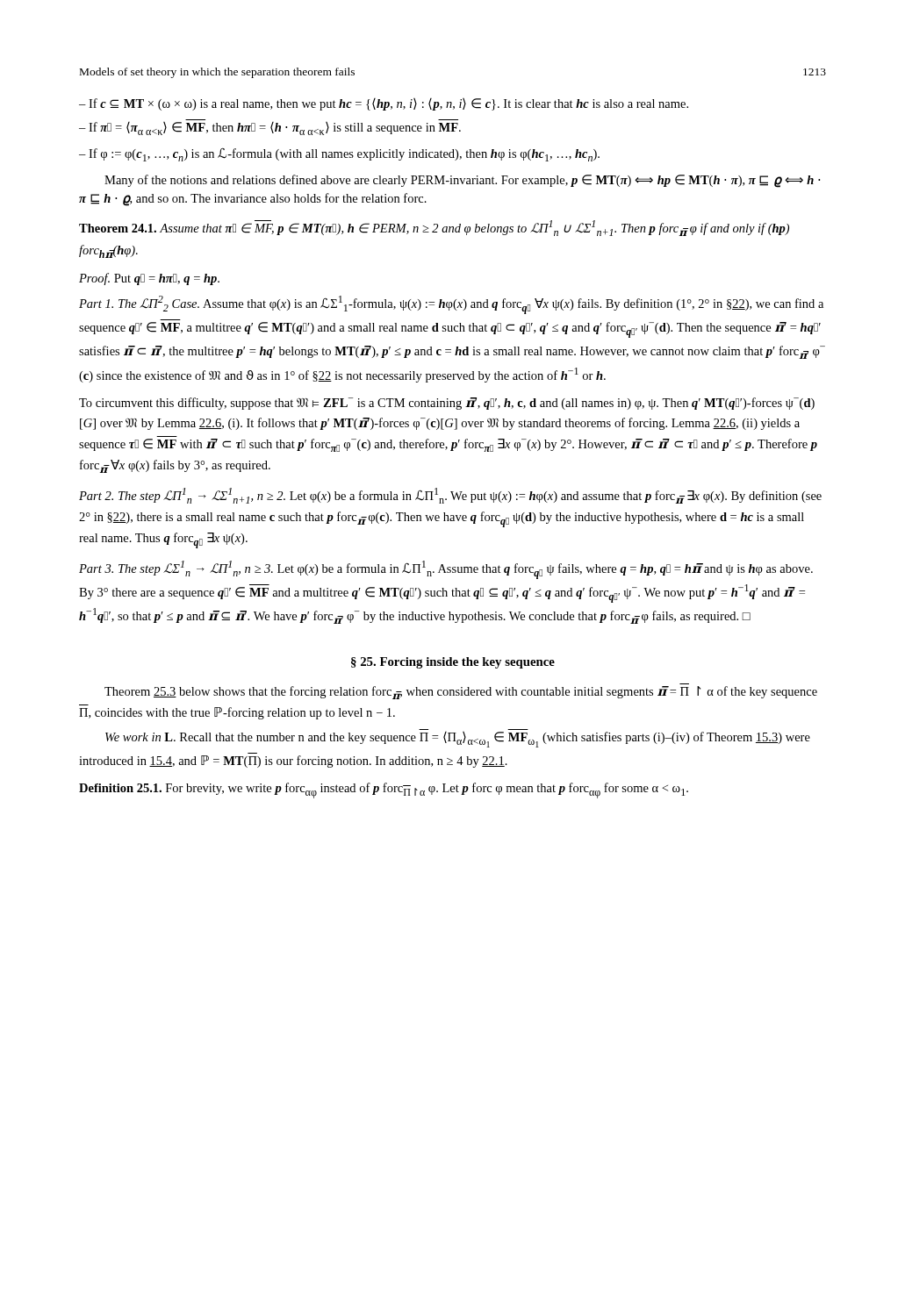
Task: Find the region starting "Part 2. The step ℒΠ1n →"
Action: 450,517
